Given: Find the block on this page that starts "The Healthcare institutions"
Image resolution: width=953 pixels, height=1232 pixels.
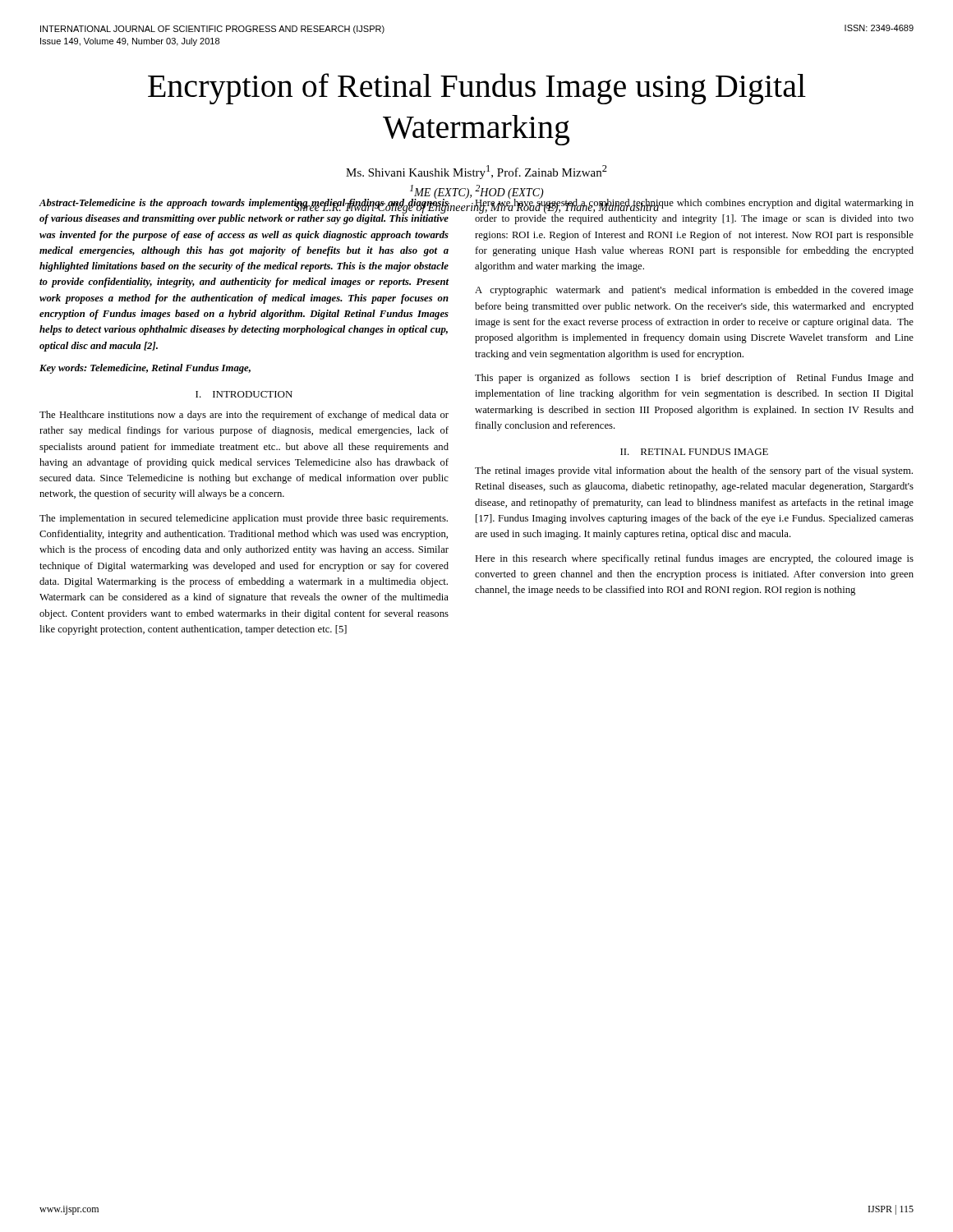Looking at the screenshot, I should coord(244,454).
